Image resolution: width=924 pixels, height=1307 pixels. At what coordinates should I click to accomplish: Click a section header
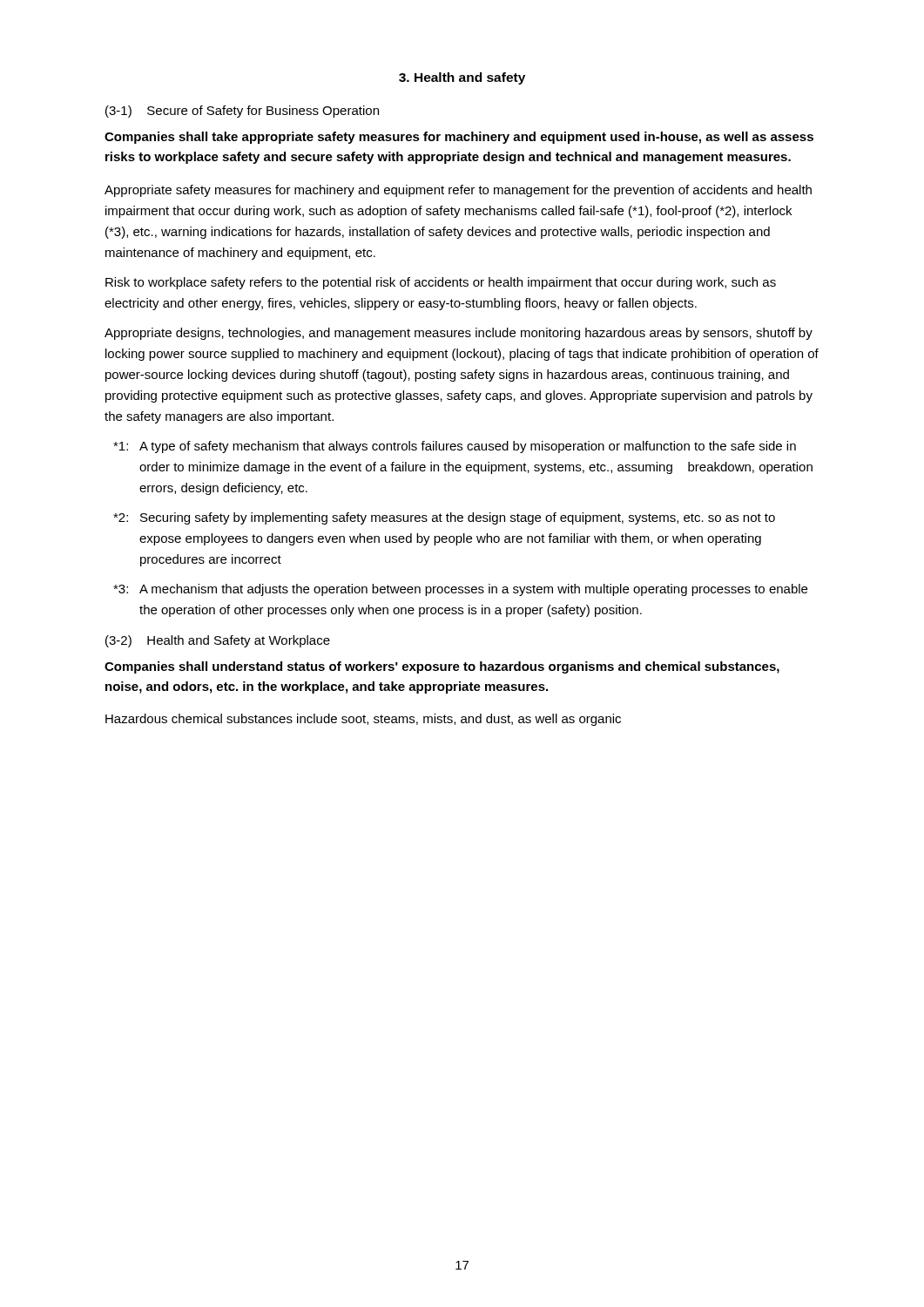[x=462, y=77]
